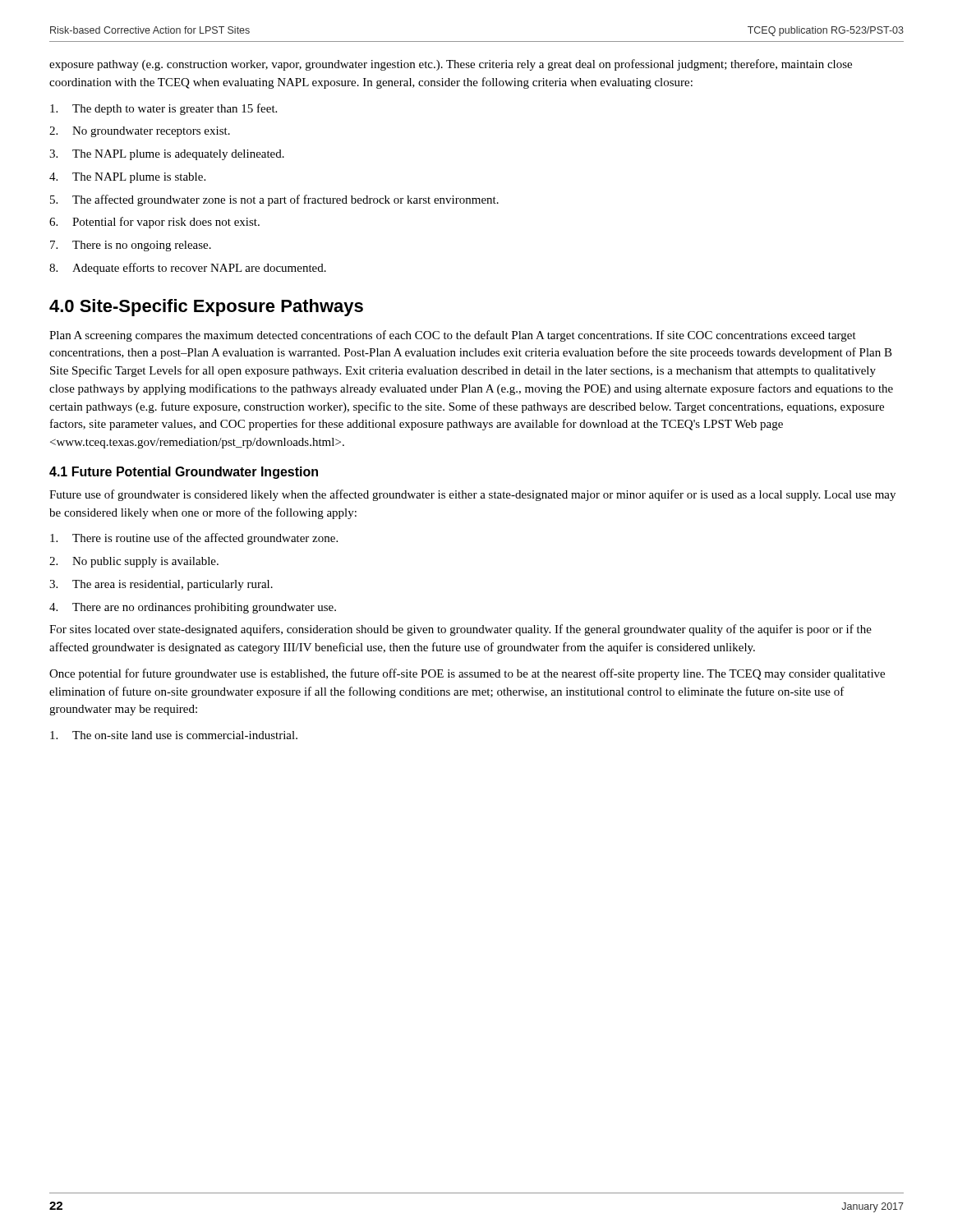Screen dimensions: 1232x953
Task: Select the list item that says "4. The NAPL"
Action: coord(127,178)
